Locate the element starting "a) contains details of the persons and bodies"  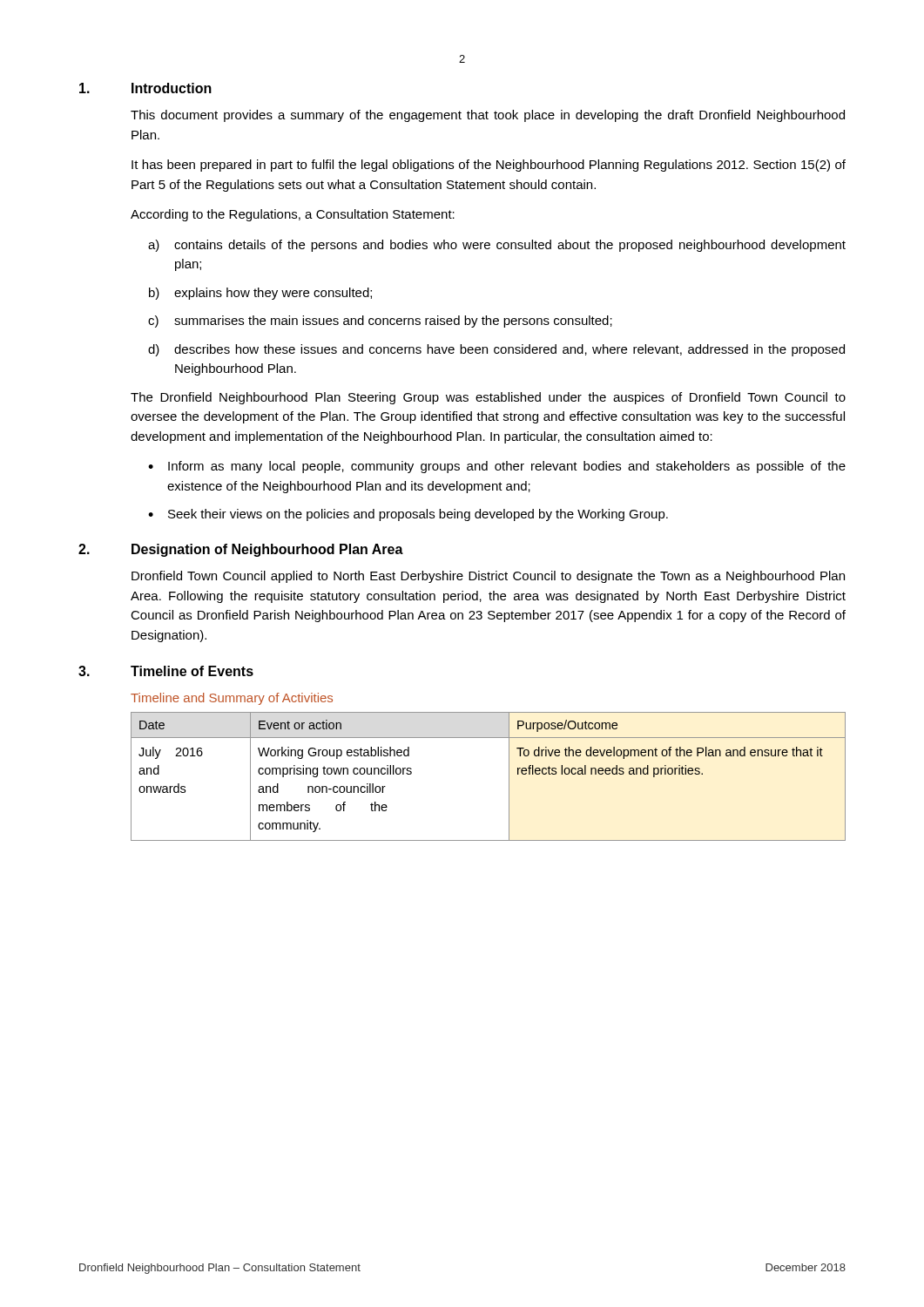[497, 254]
